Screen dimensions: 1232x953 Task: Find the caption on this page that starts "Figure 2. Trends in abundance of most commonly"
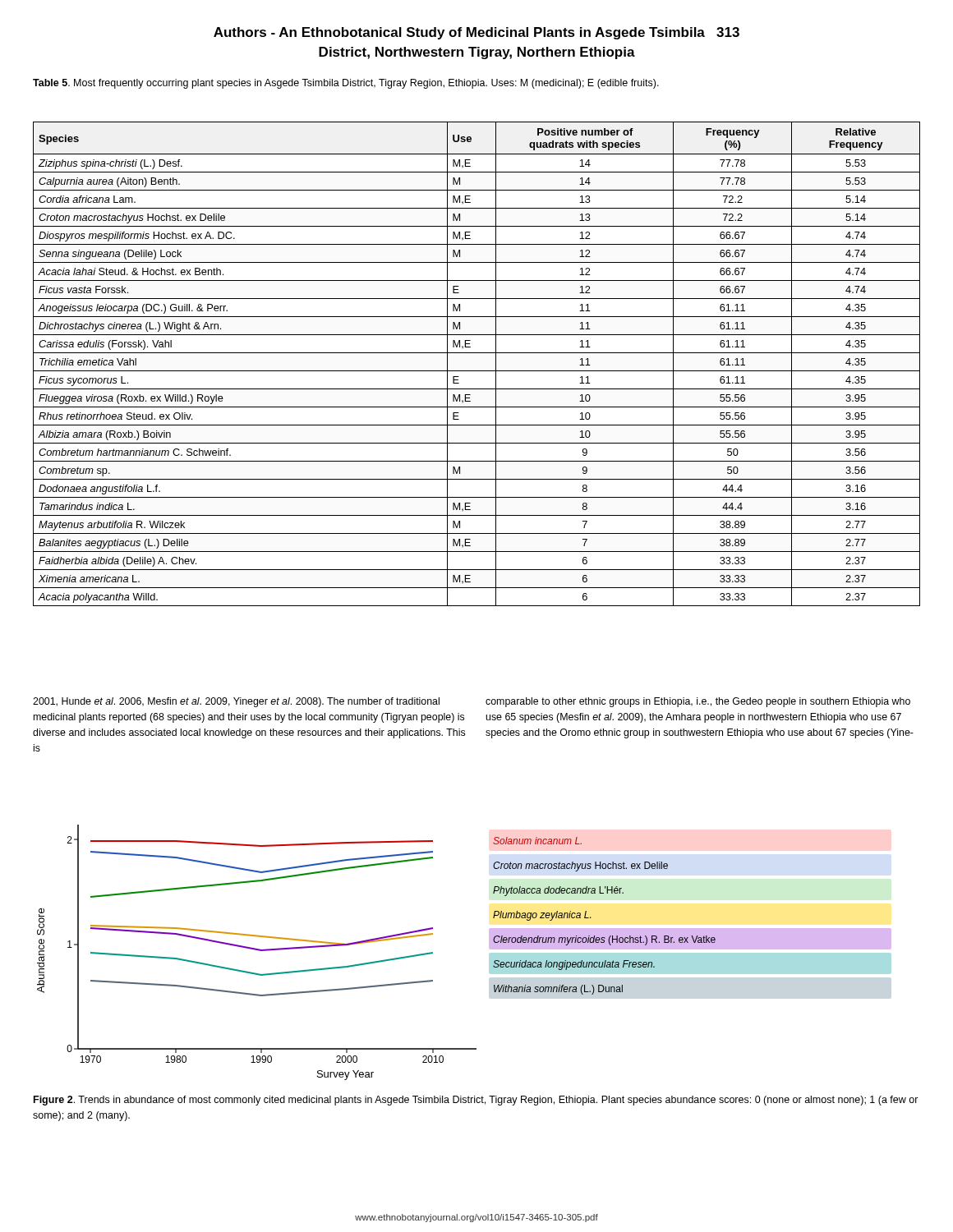tap(475, 1108)
